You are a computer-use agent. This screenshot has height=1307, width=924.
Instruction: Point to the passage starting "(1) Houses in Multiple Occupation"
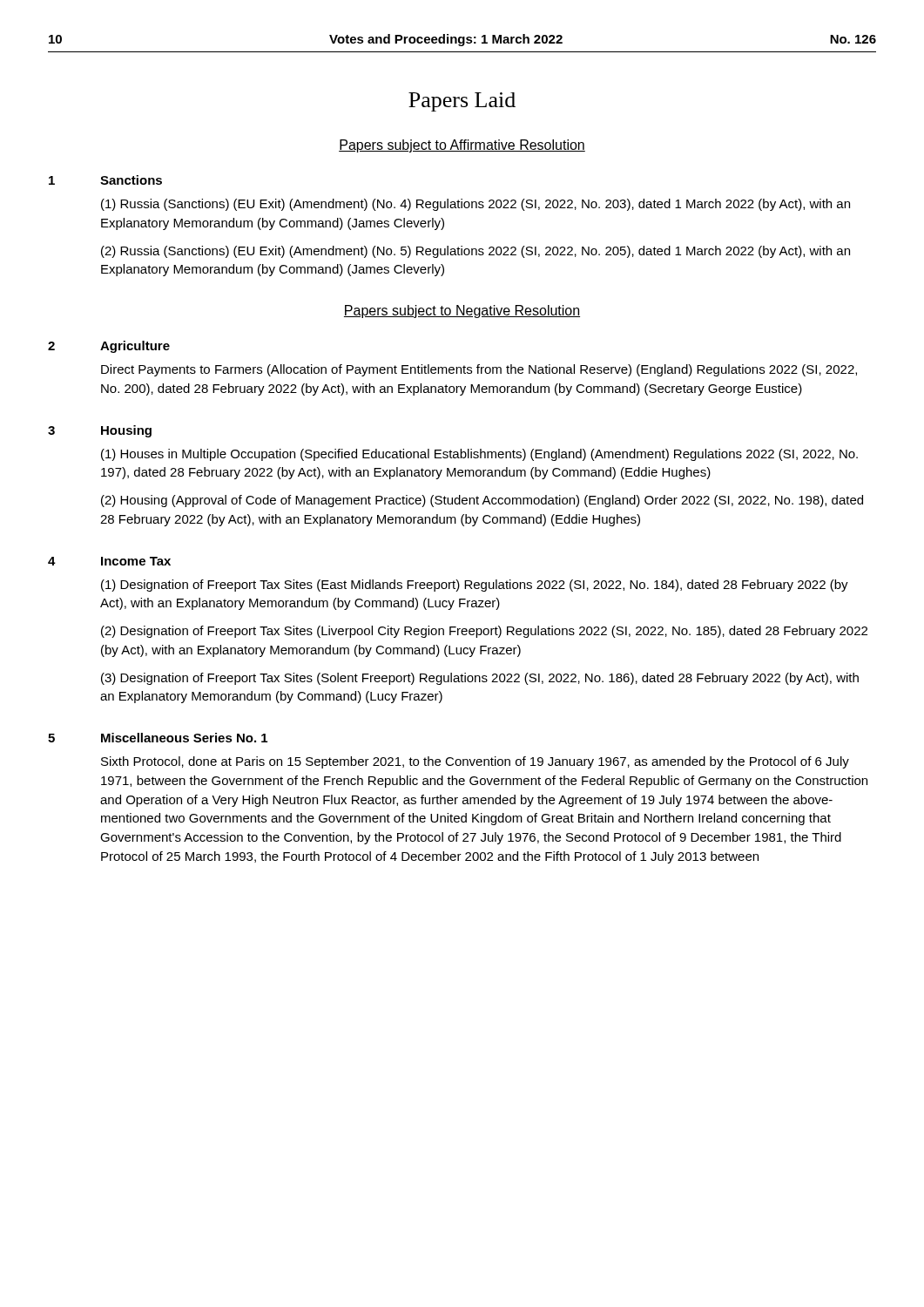pyautogui.click(x=480, y=463)
